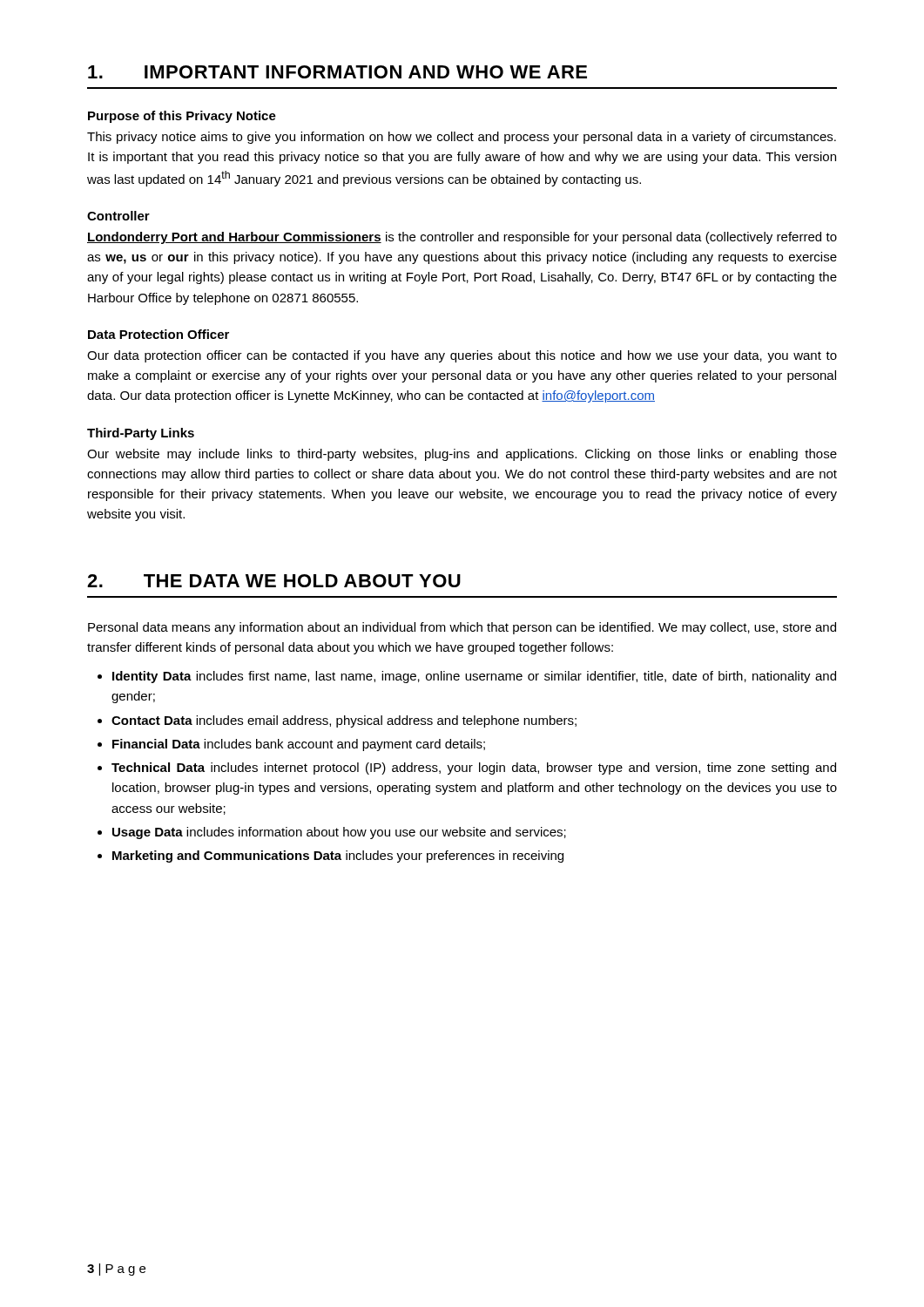Image resolution: width=924 pixels, height=1307 pixels.
Task: Locate the block of text that opens with "Our data protection officer"
Action: pos(462,375)
